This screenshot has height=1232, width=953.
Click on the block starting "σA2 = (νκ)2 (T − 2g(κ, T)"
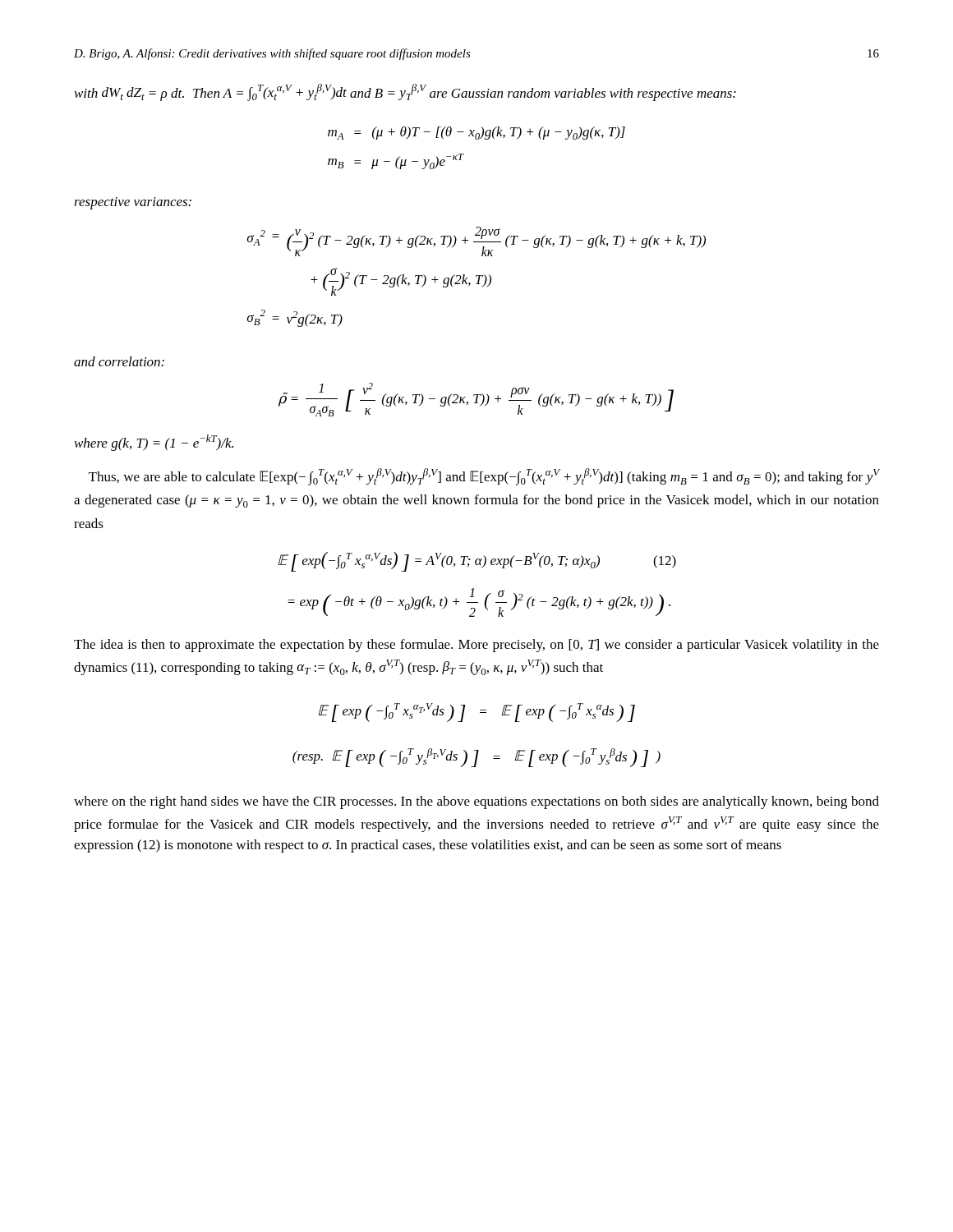[x=476, y=276]
